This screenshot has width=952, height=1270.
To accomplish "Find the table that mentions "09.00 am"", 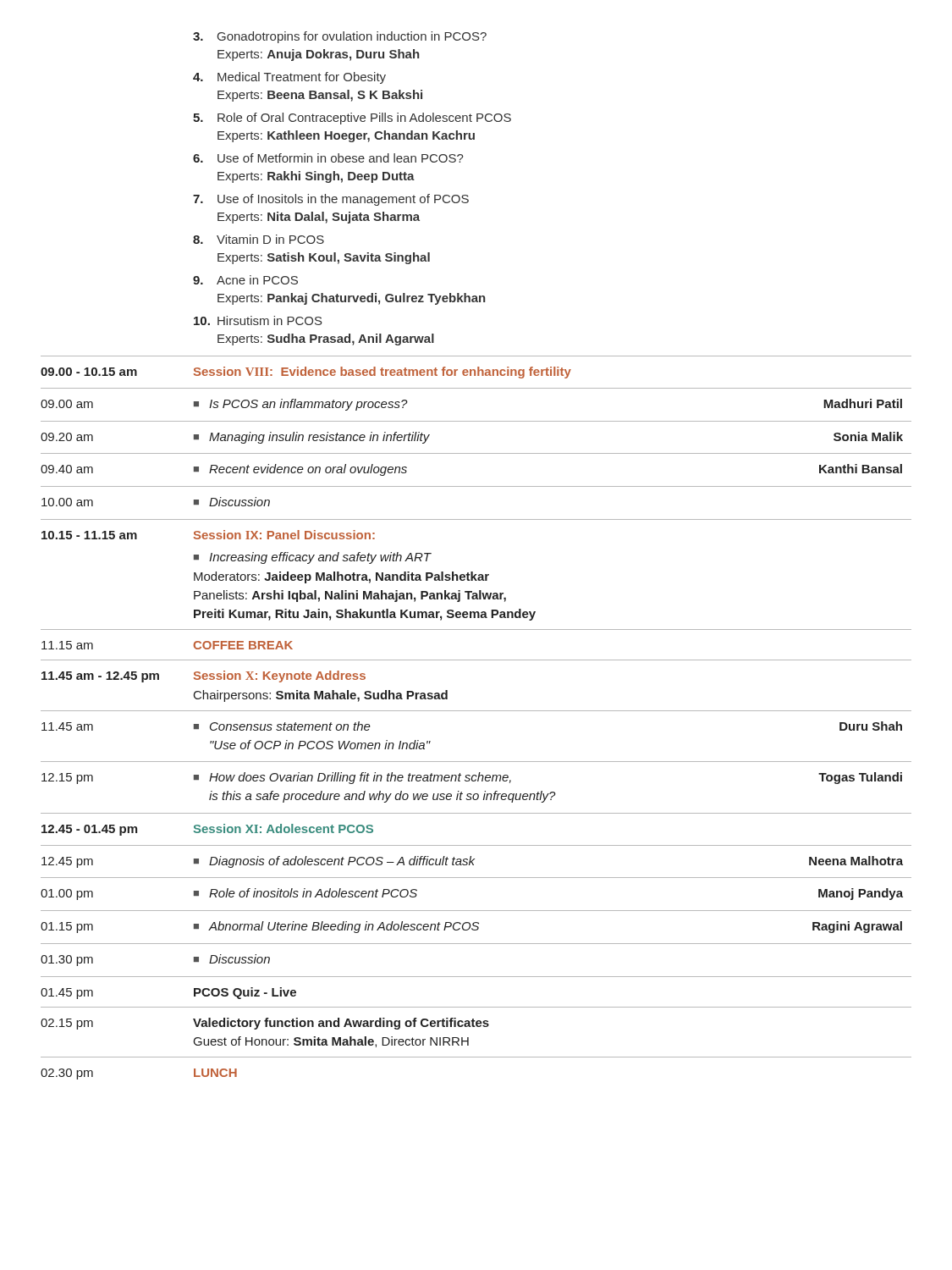I will 476,722.
